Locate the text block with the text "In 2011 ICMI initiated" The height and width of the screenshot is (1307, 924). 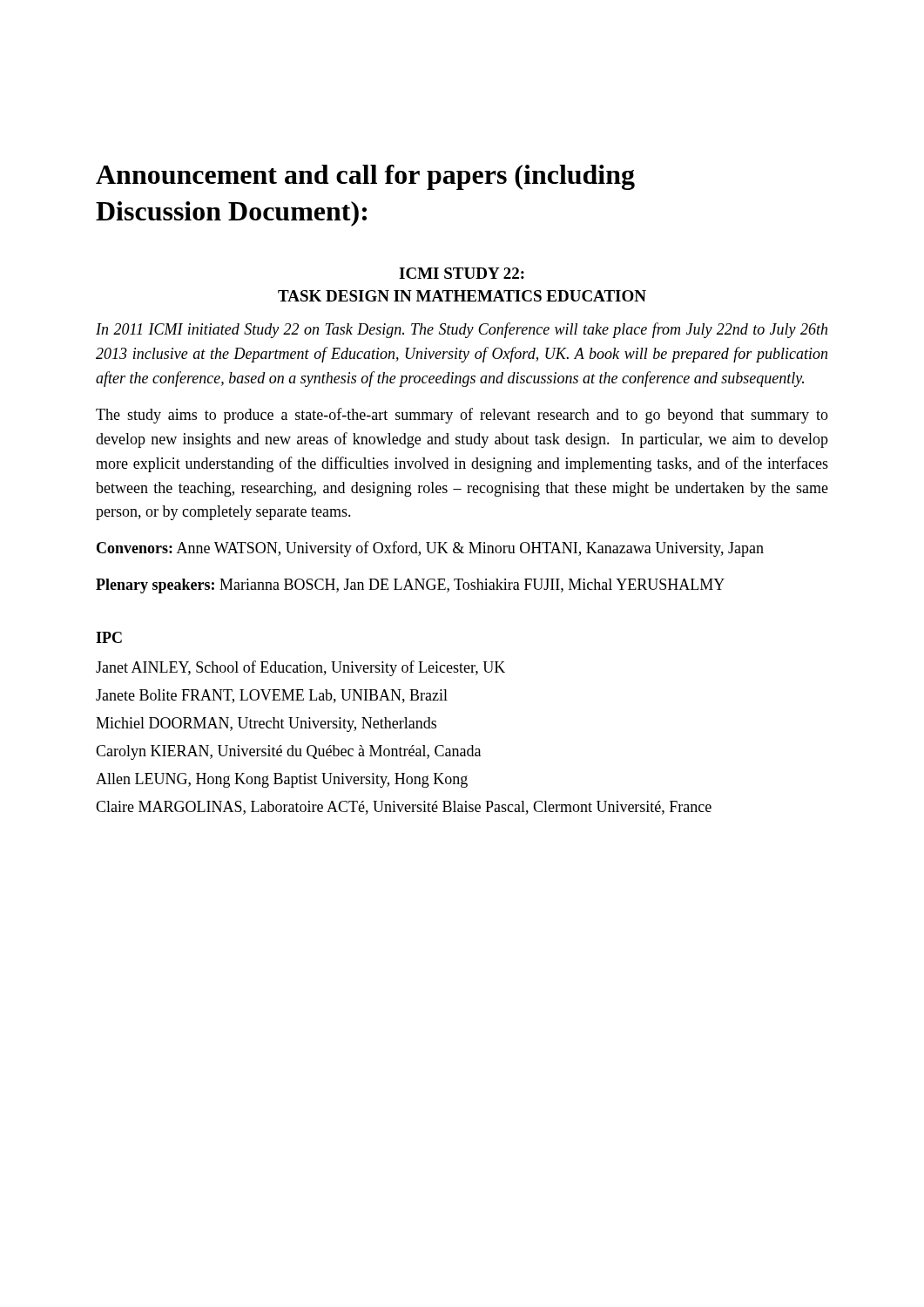pos(462,354)
